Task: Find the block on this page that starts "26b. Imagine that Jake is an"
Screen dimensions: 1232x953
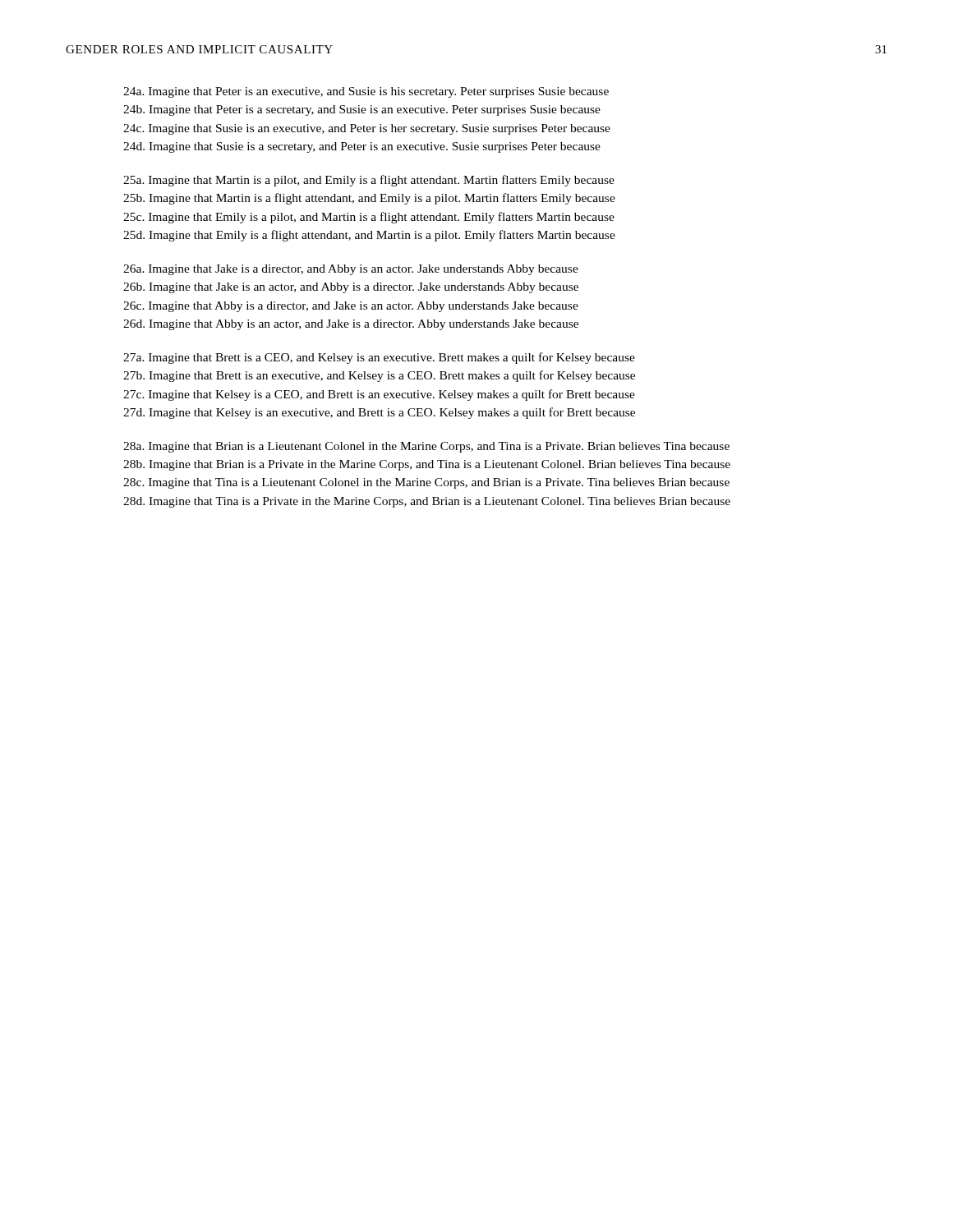Action: pos(351,286)
